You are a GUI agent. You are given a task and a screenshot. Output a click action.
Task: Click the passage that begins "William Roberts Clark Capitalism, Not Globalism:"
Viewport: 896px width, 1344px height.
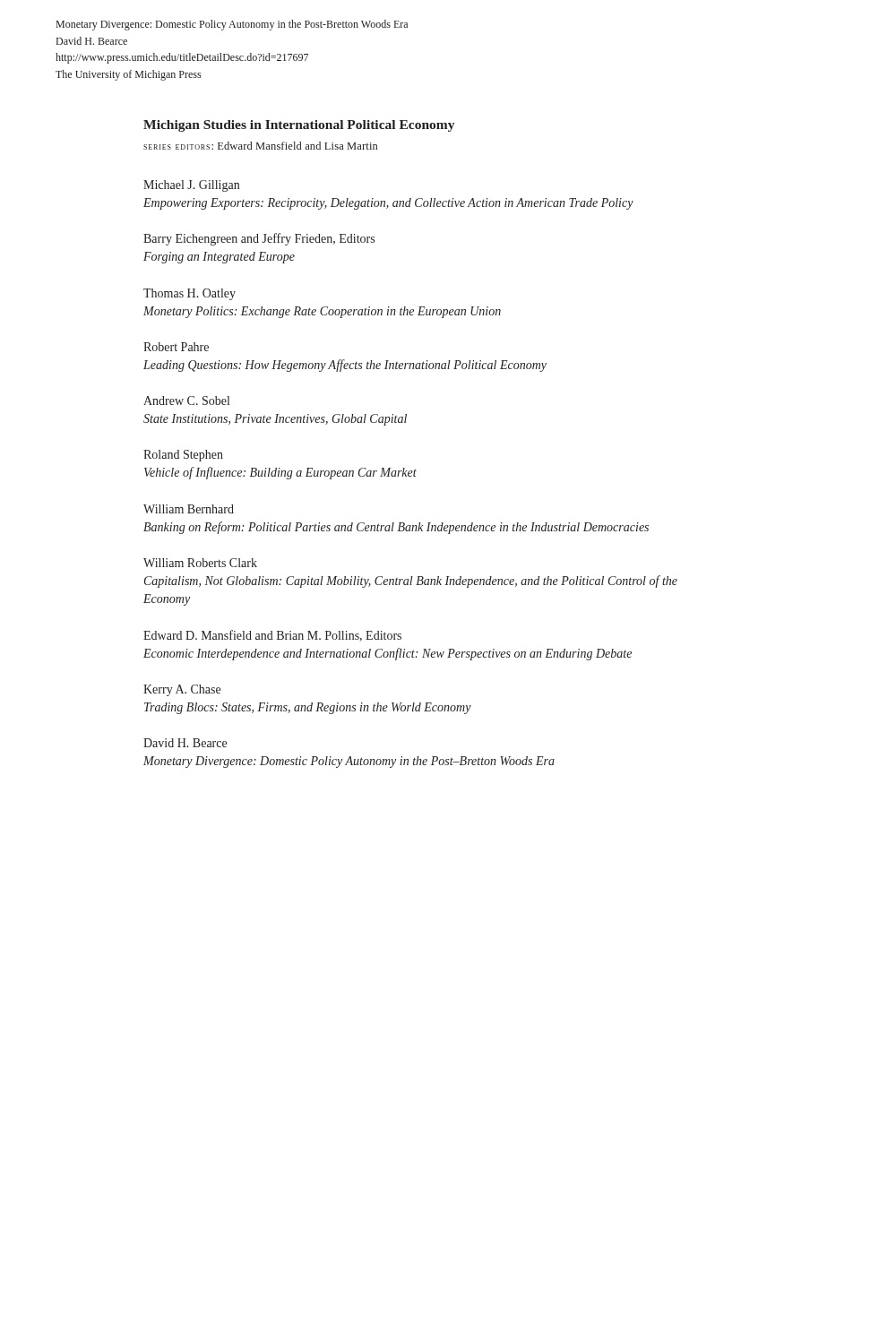point(430,583)
